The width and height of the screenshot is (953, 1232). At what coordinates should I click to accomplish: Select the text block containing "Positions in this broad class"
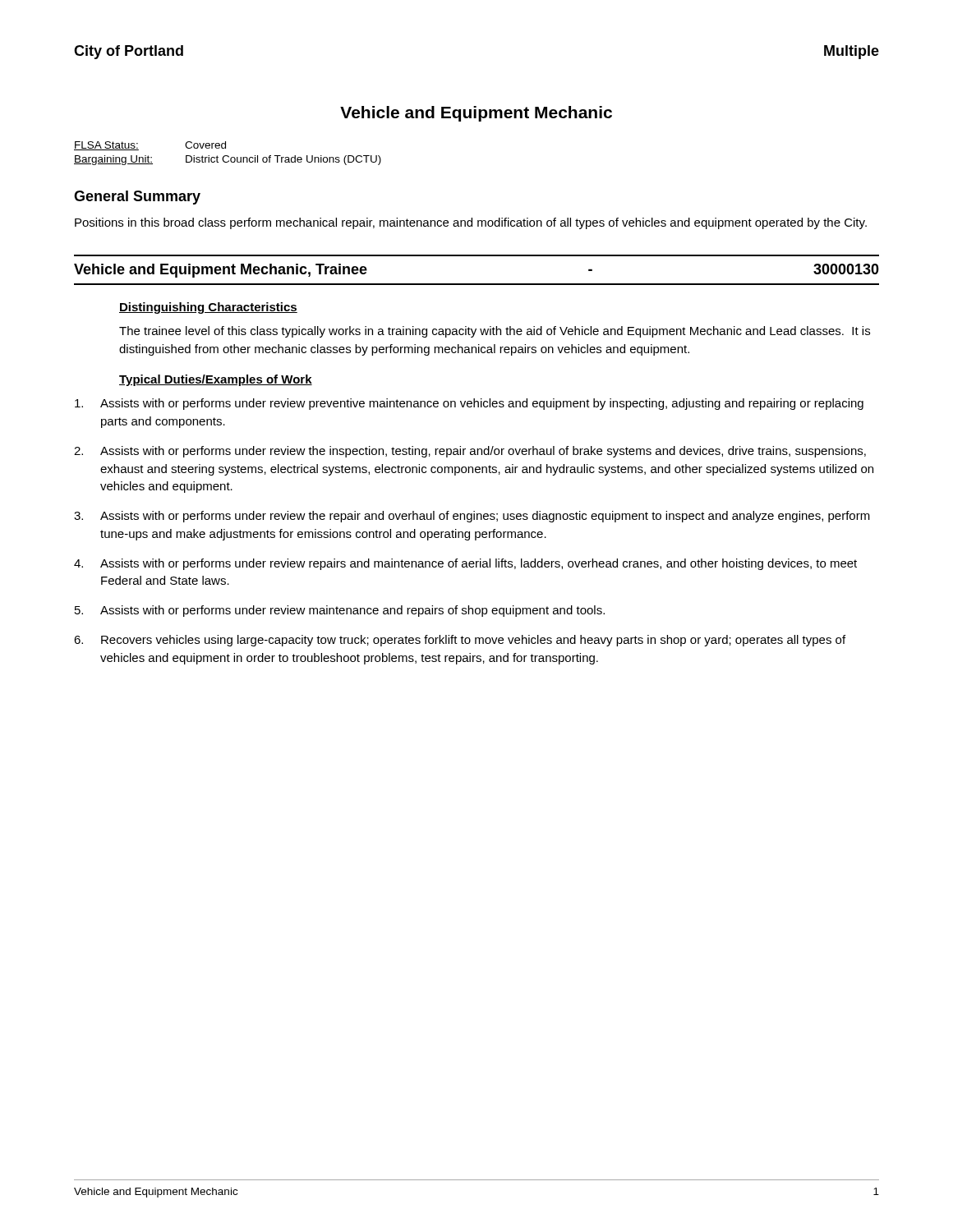(x=471, y=222)
